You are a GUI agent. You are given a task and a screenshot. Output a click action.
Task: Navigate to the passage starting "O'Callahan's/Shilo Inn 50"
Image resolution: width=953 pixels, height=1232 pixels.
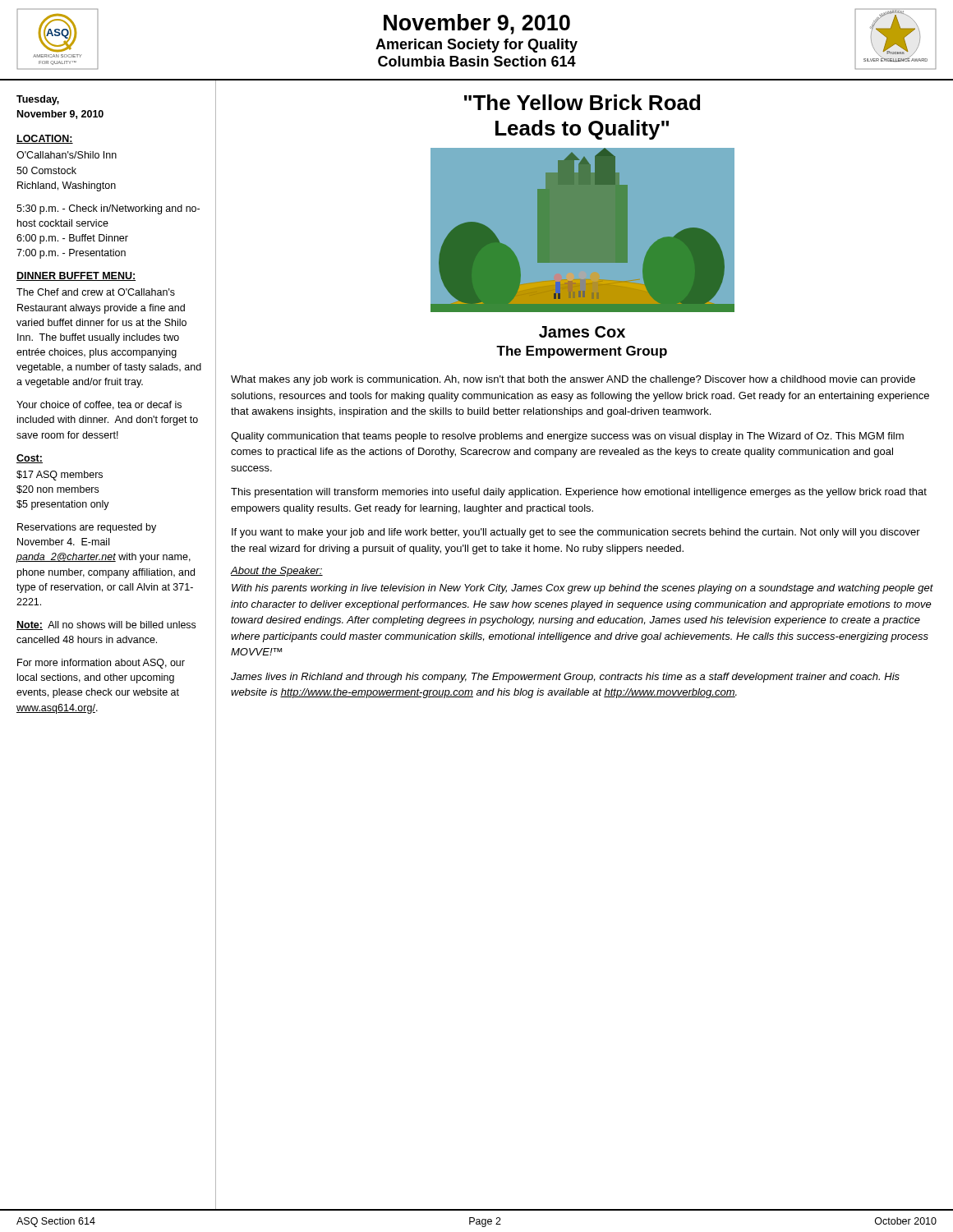[x=67, y=170]
